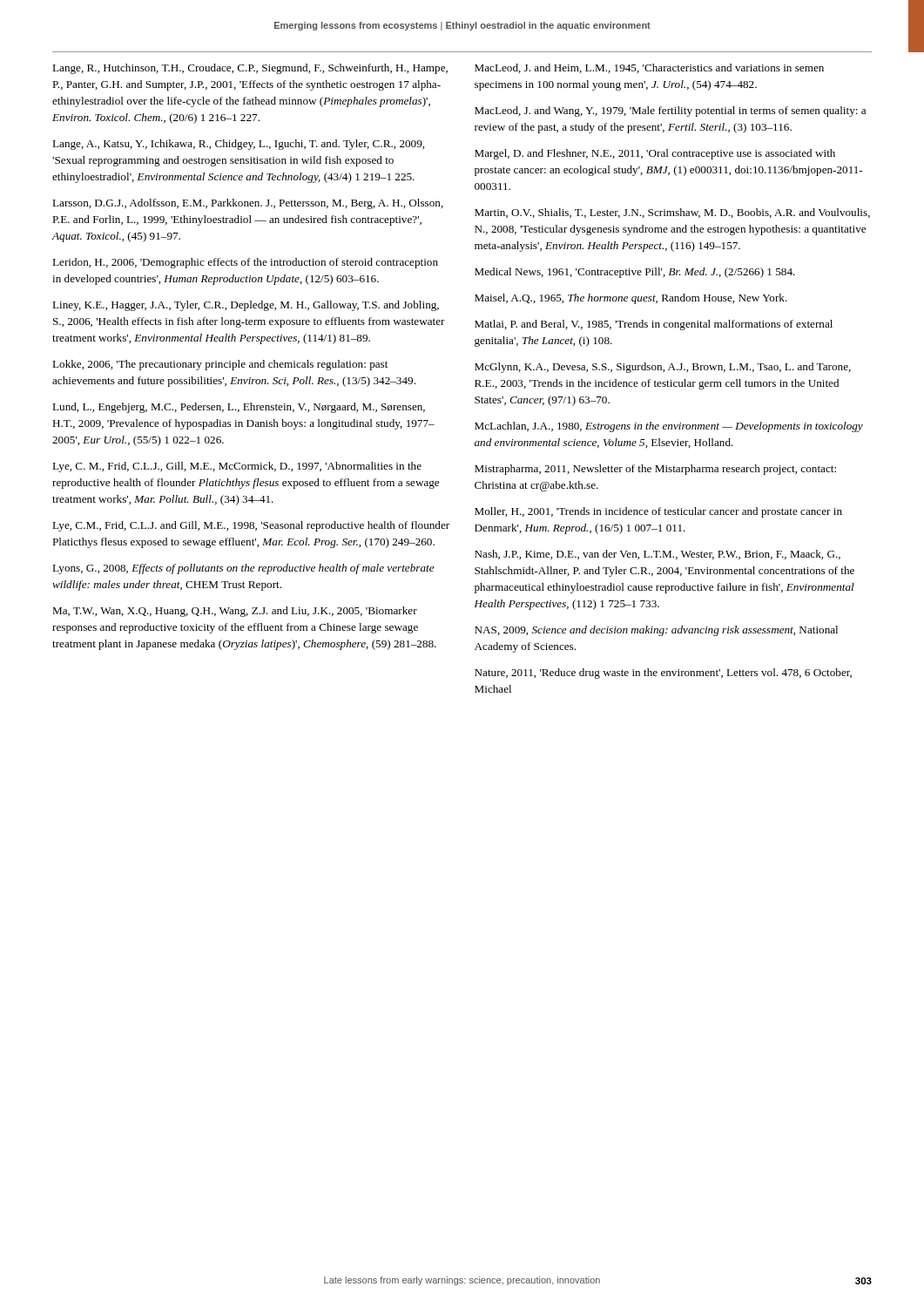Screen dimensions: 1307x924
Task: Select the list item with the text "Martin, O.V., Shialis, T., Lester,"
Action: (x=672, y=229)
